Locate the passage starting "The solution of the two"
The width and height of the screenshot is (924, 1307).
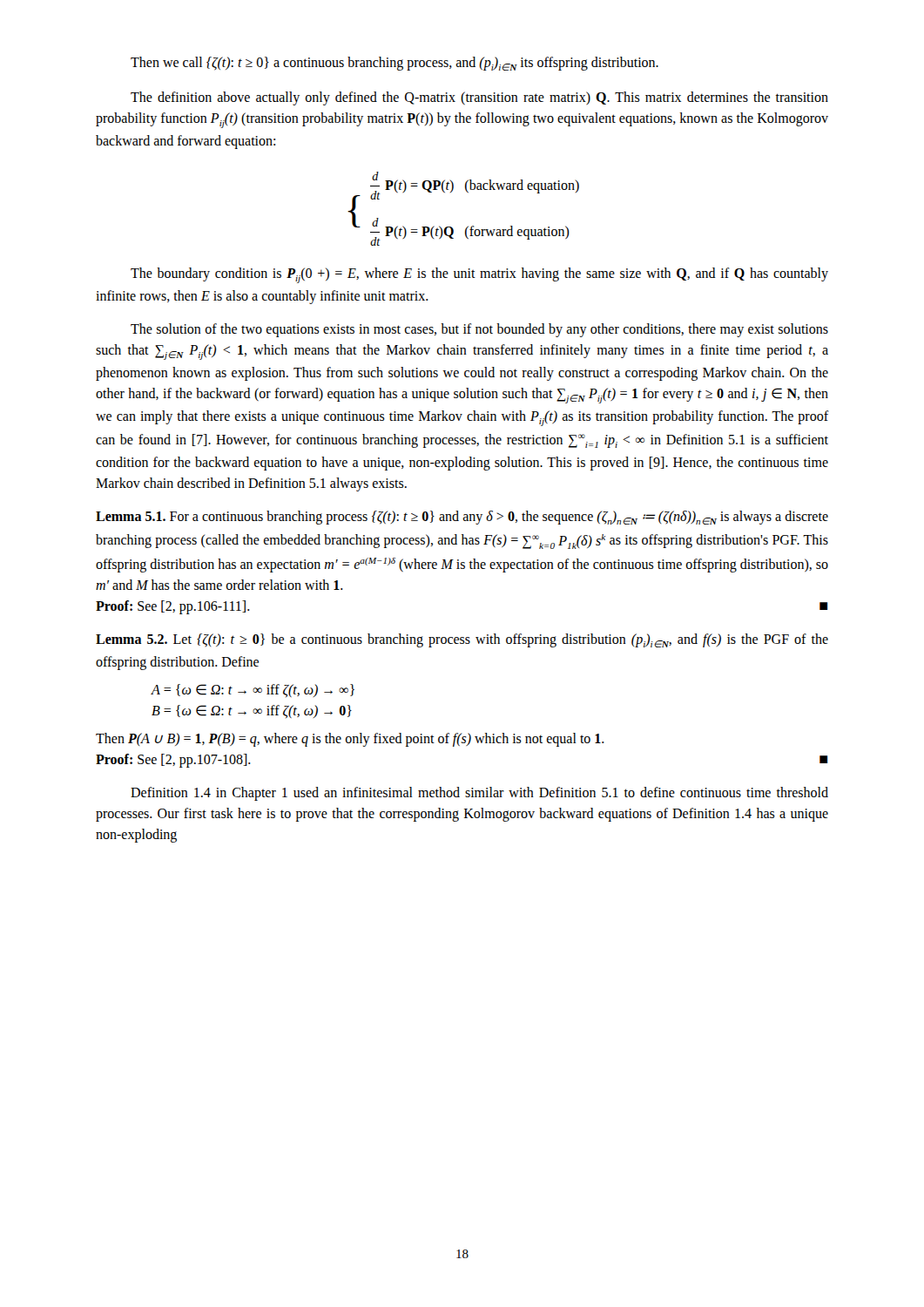coord(462,406)
